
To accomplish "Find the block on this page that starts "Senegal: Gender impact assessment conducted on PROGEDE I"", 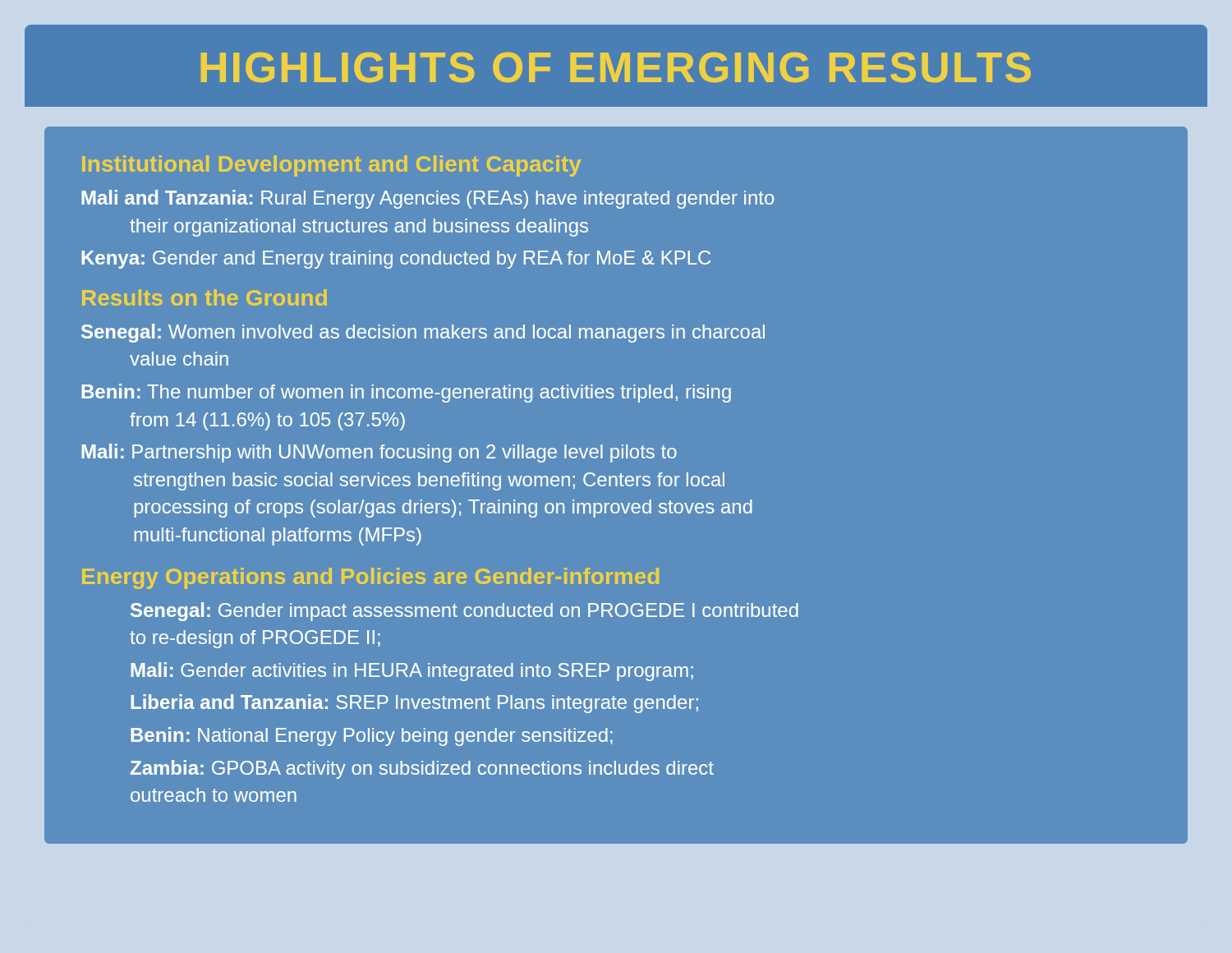I will click(464, 625).
